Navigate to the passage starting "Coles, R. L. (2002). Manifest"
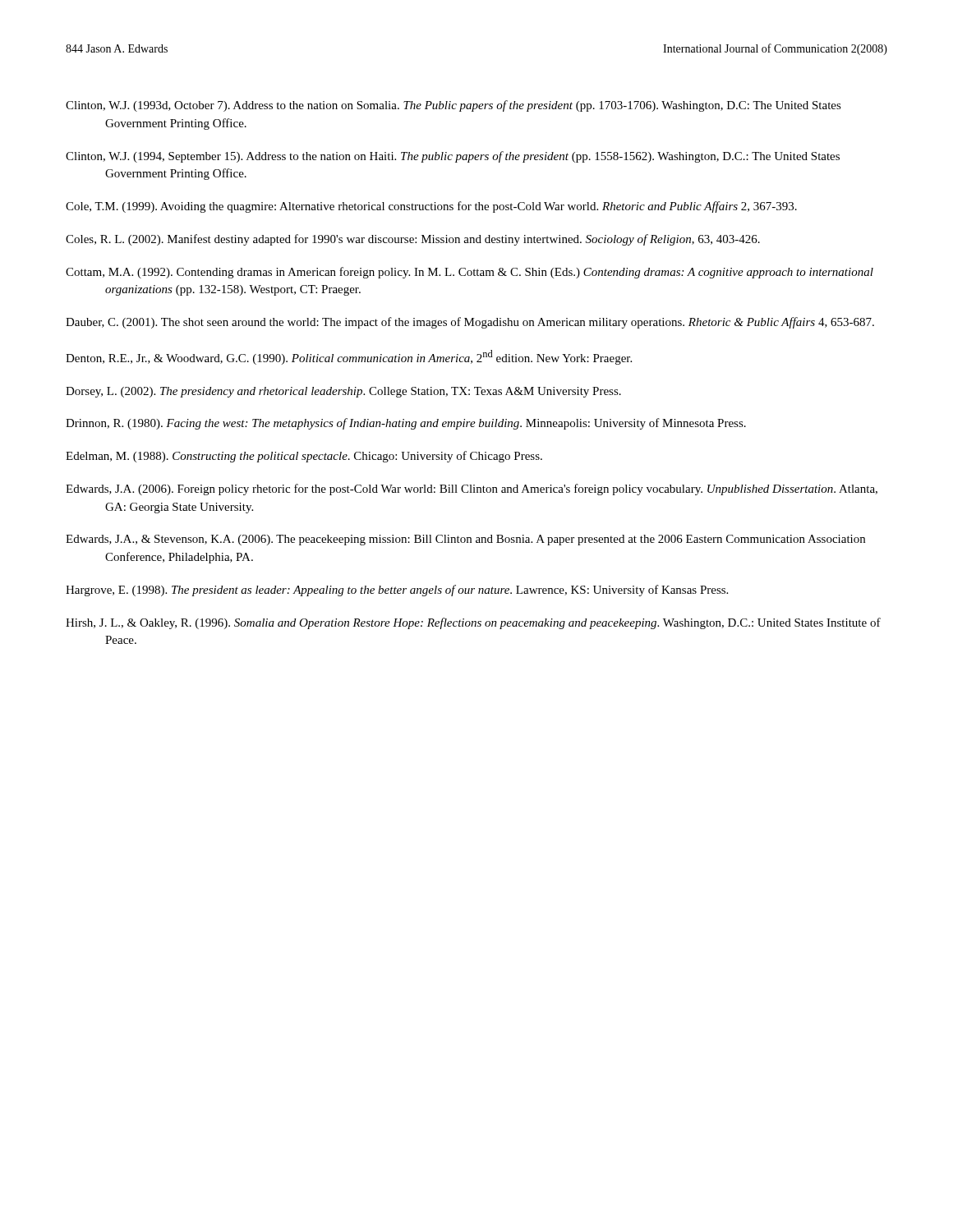Image resolution: width=953 pixels, height=1232 pixels. pyautogui.click(x=413, y=239)
